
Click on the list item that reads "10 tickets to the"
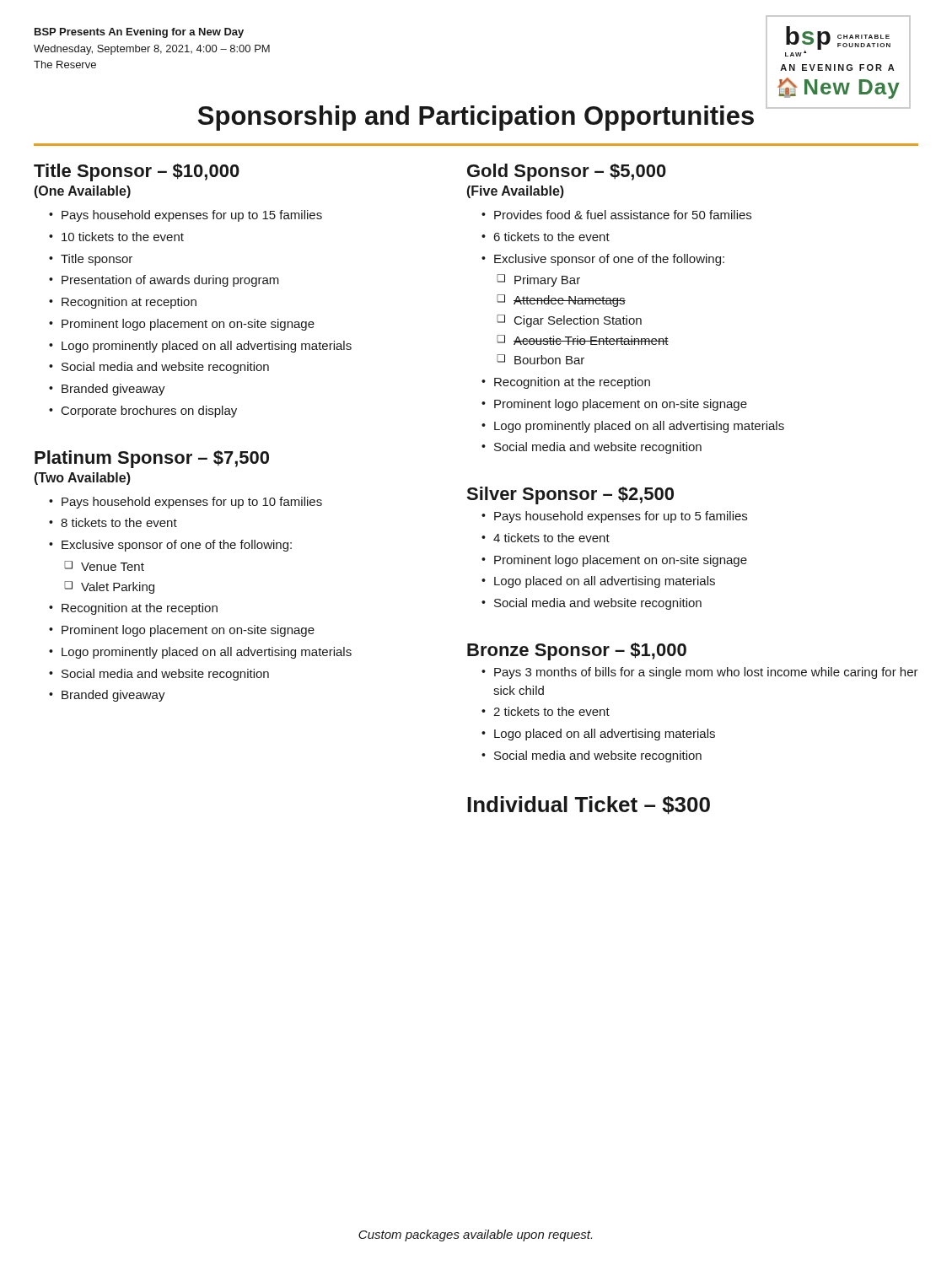coord(122,236)
